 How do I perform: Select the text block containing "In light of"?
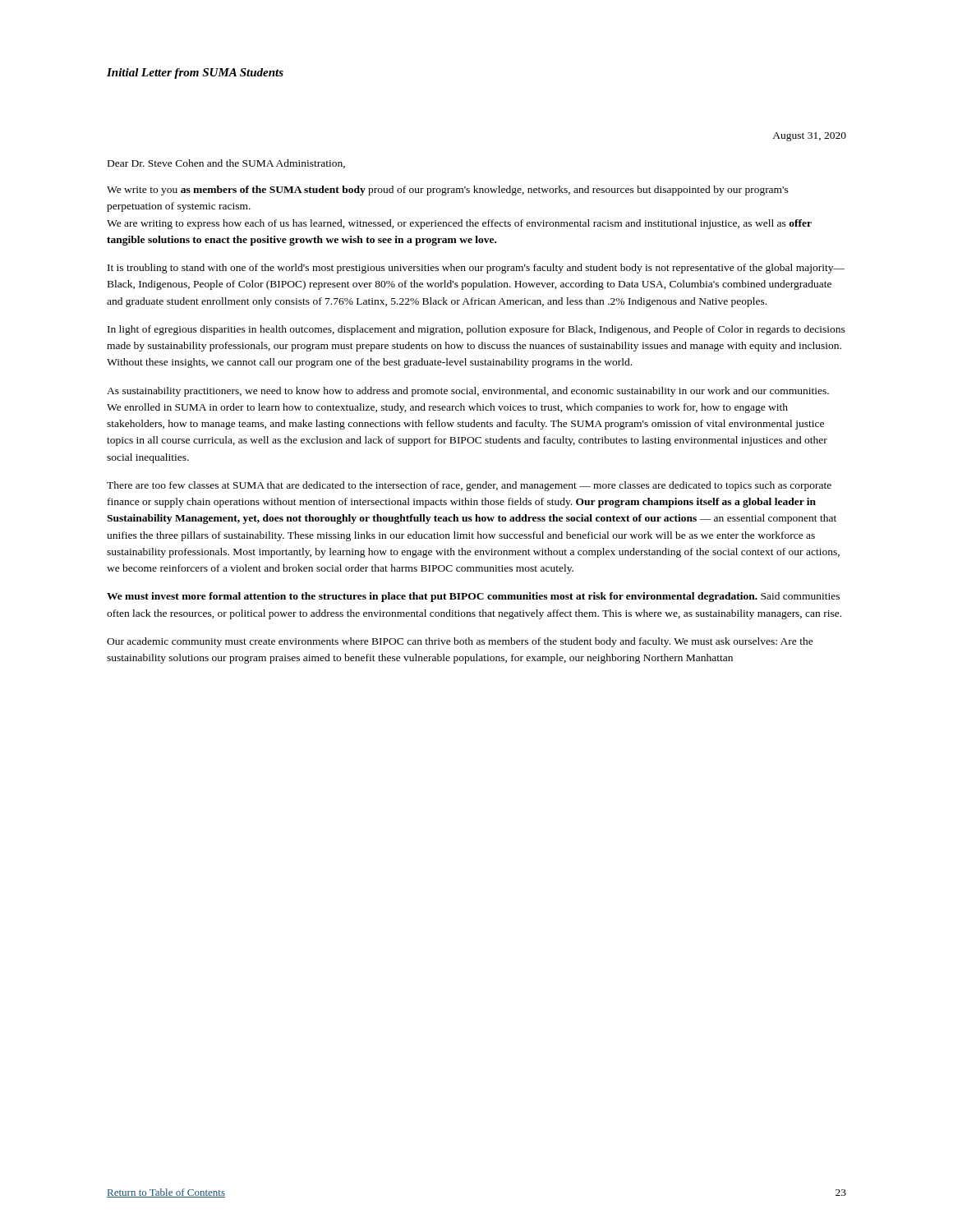(x=476, y=345)
